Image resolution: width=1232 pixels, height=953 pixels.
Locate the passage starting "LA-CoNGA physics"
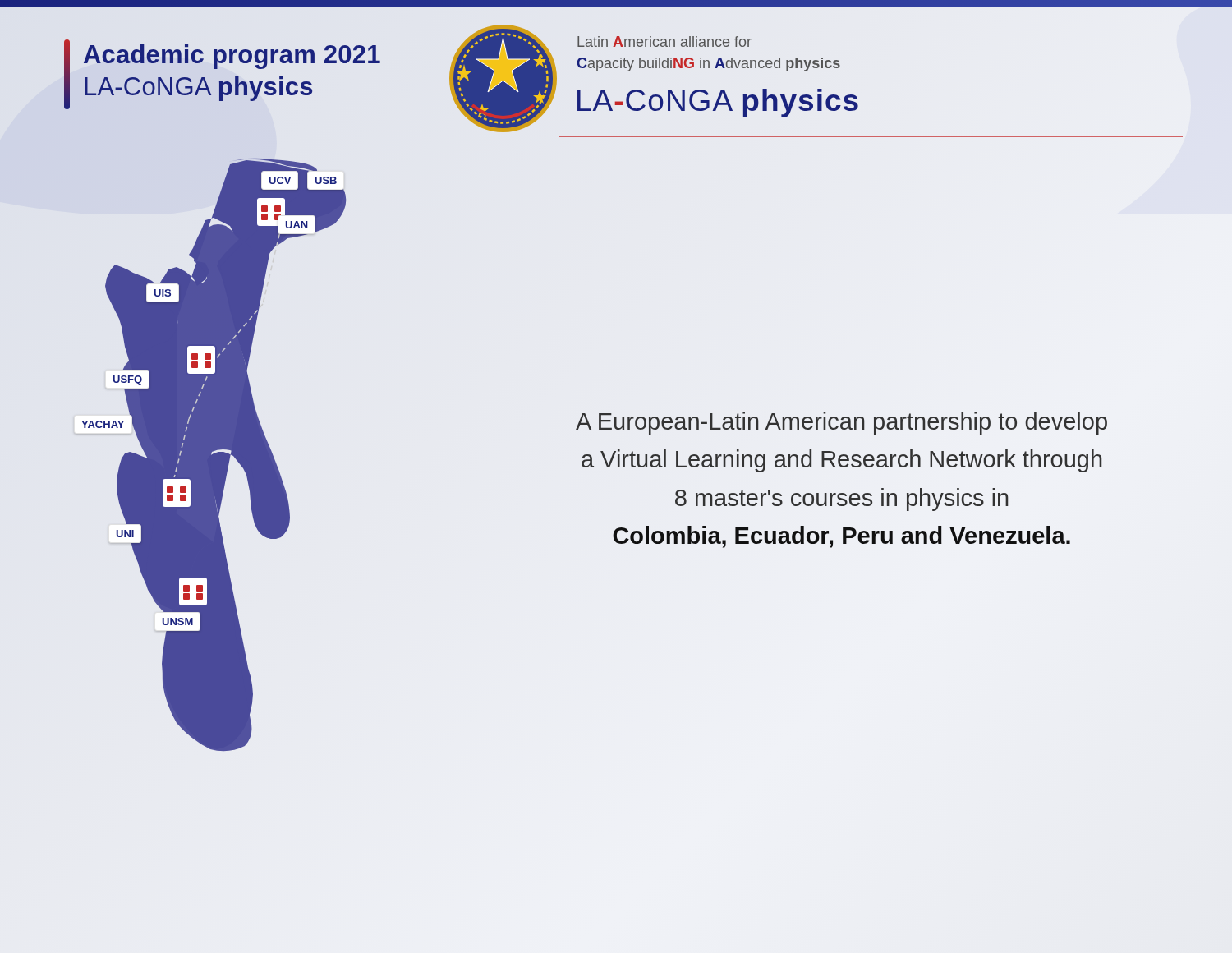click(718, 101)
